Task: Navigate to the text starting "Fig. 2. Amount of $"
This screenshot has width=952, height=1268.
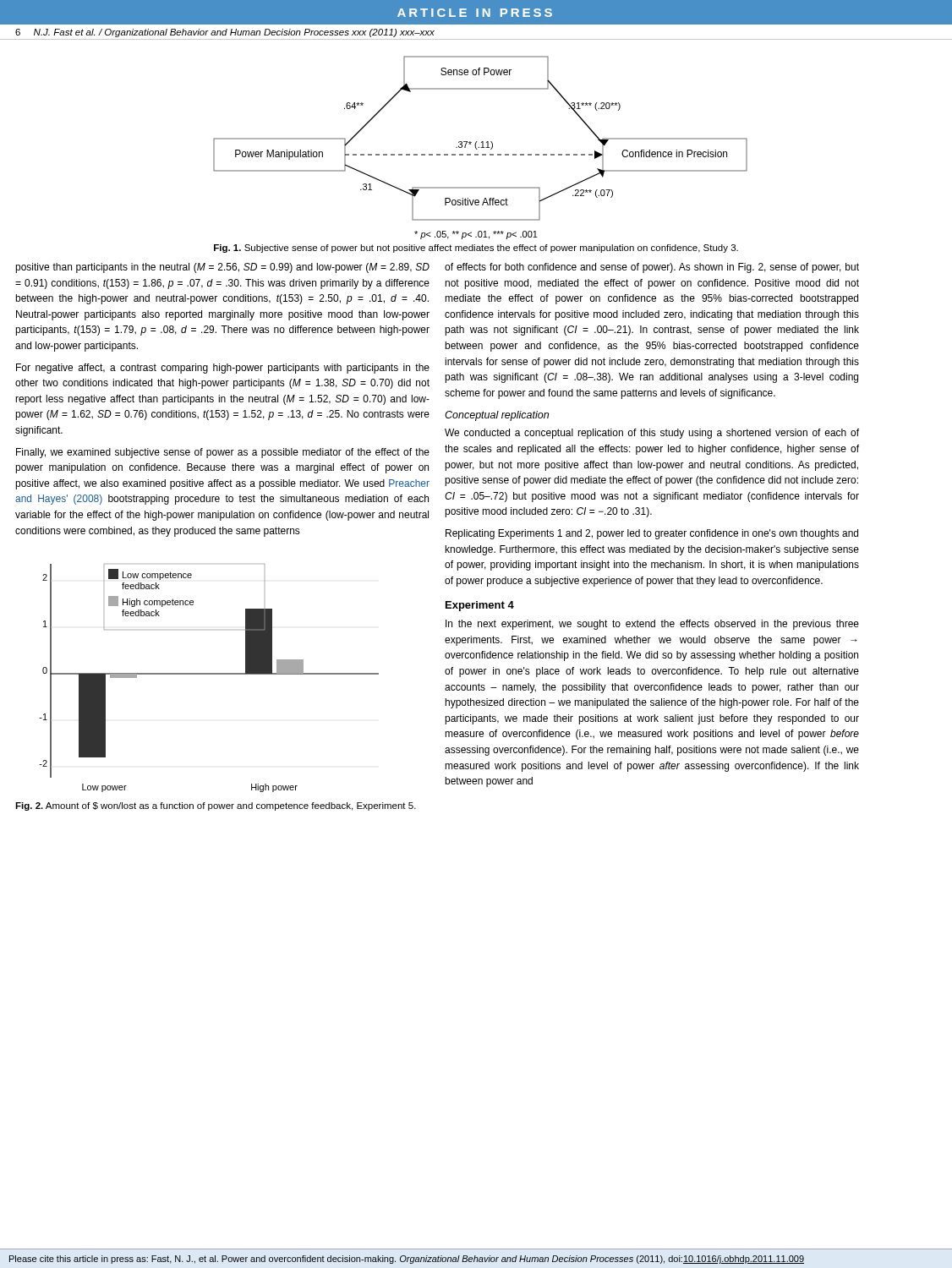Action: 216,806
